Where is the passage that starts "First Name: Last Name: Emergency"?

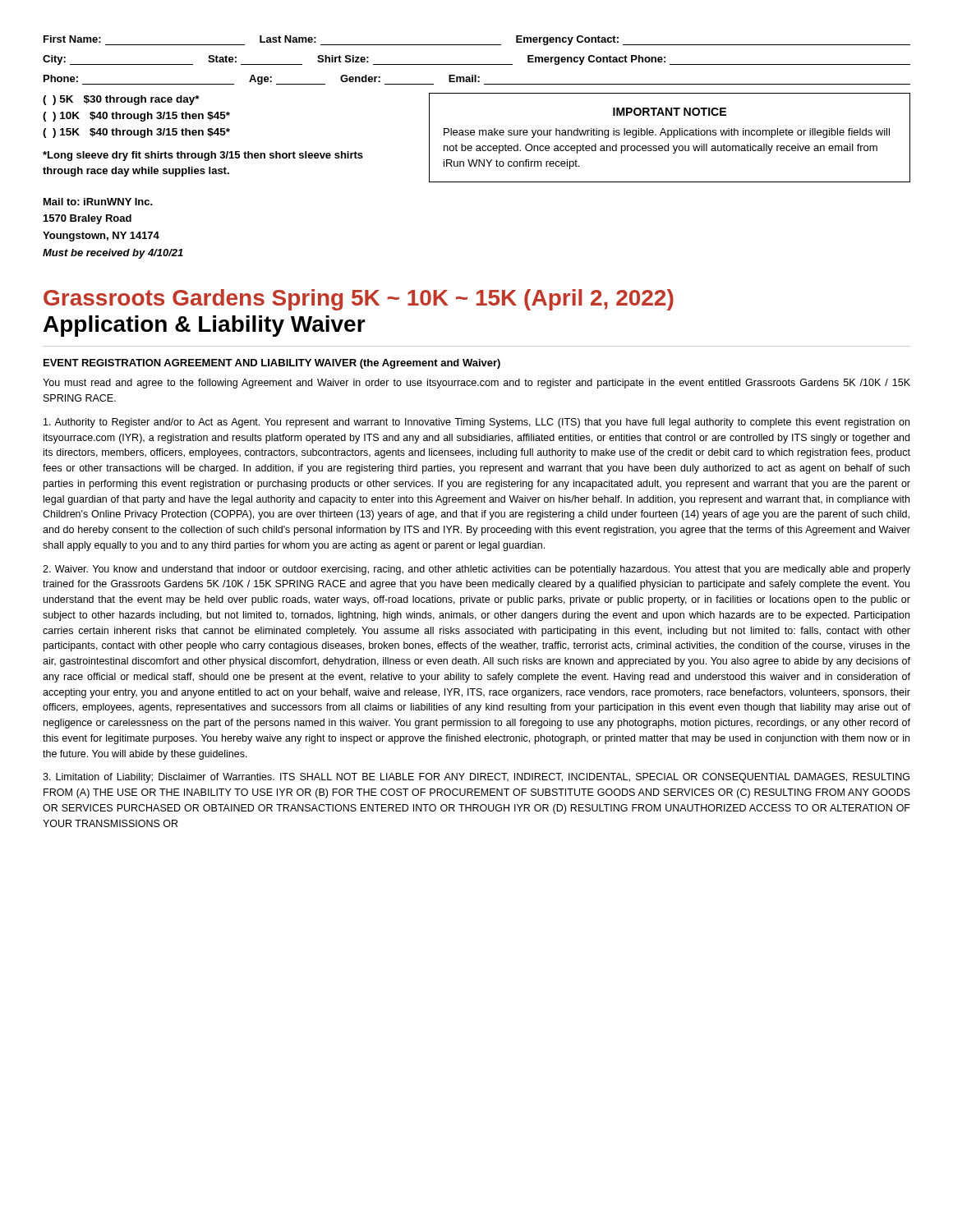point(476,38)
